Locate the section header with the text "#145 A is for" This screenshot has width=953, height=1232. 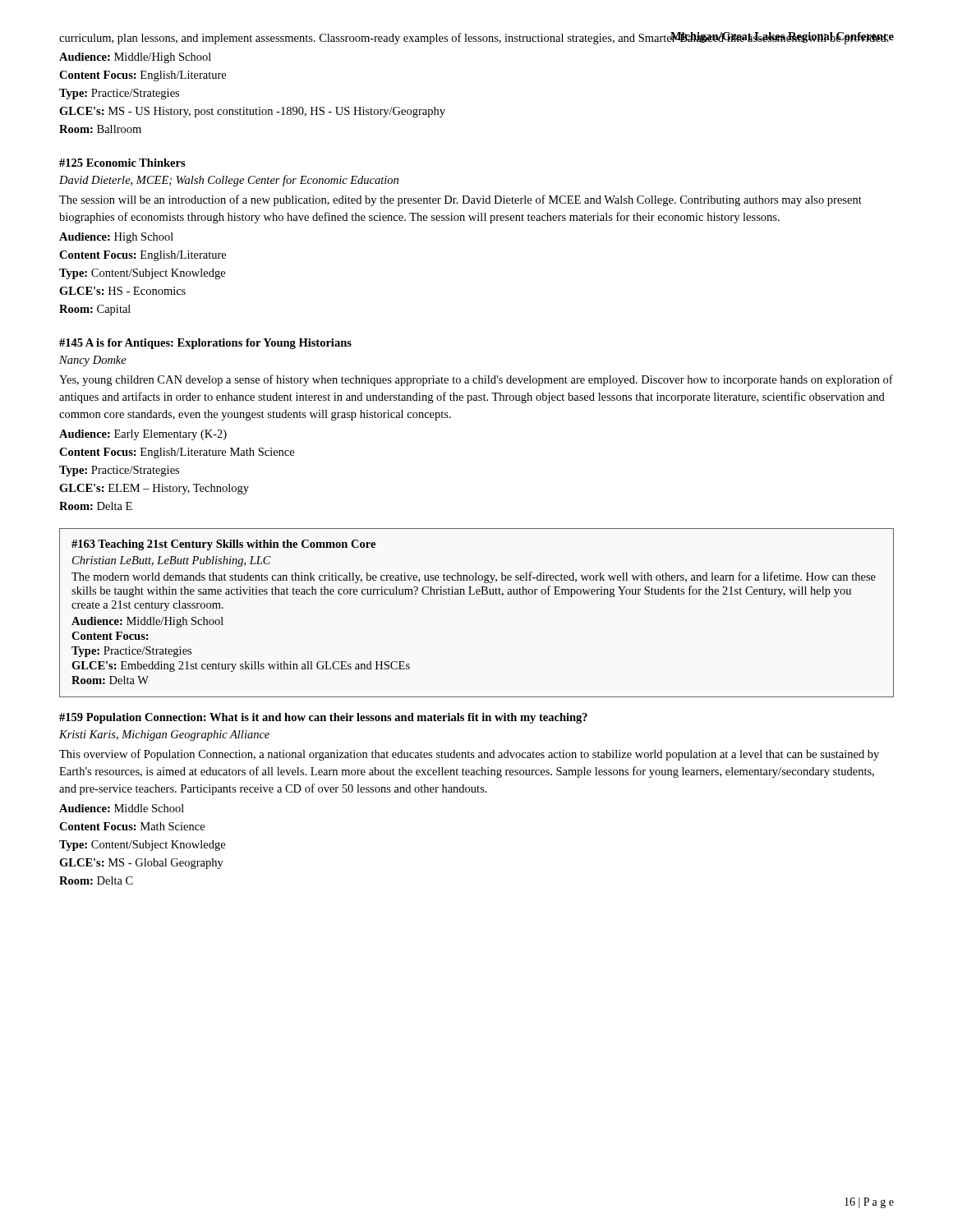pos(205,343)
